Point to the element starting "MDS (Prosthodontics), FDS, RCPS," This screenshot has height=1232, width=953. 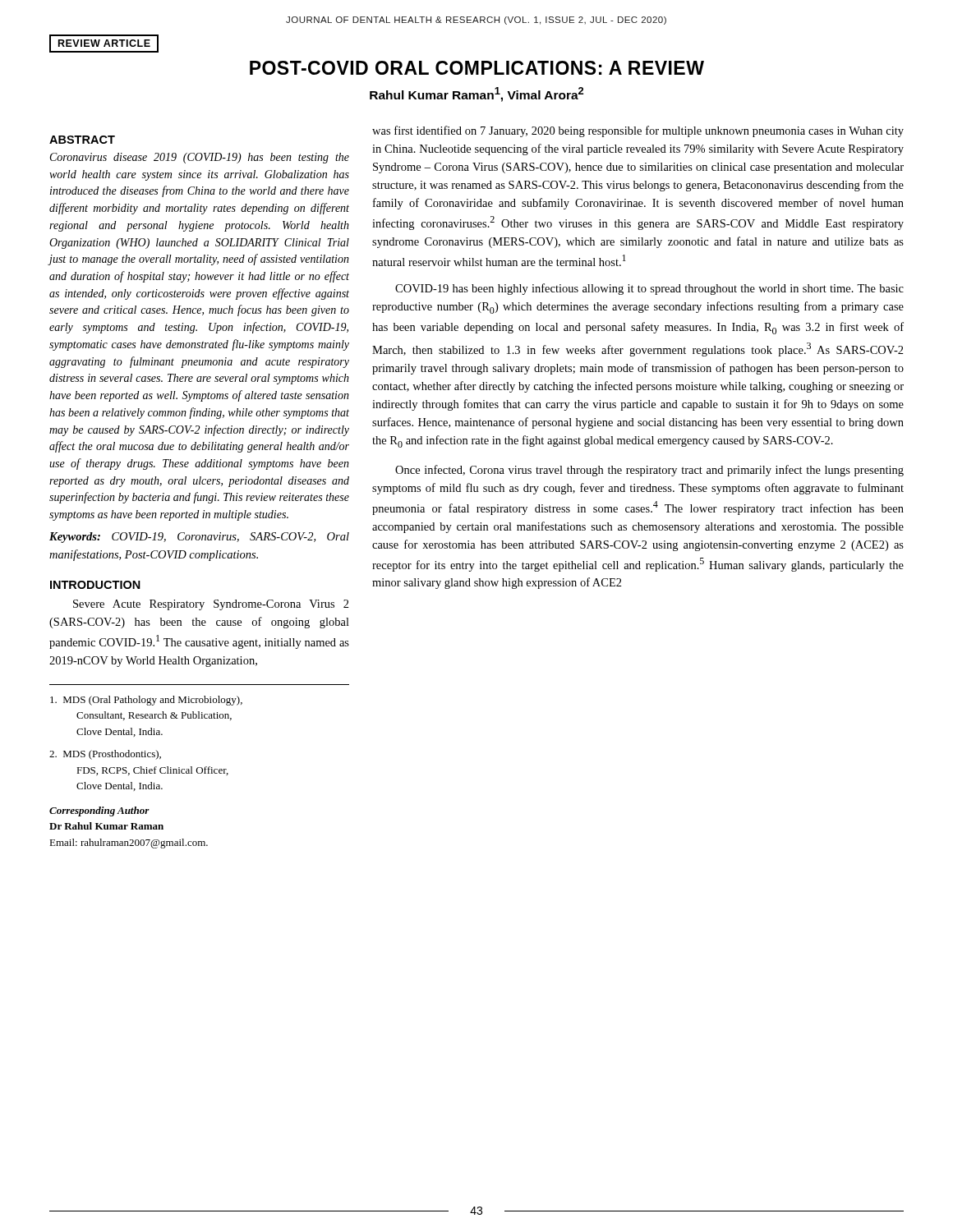139,770
